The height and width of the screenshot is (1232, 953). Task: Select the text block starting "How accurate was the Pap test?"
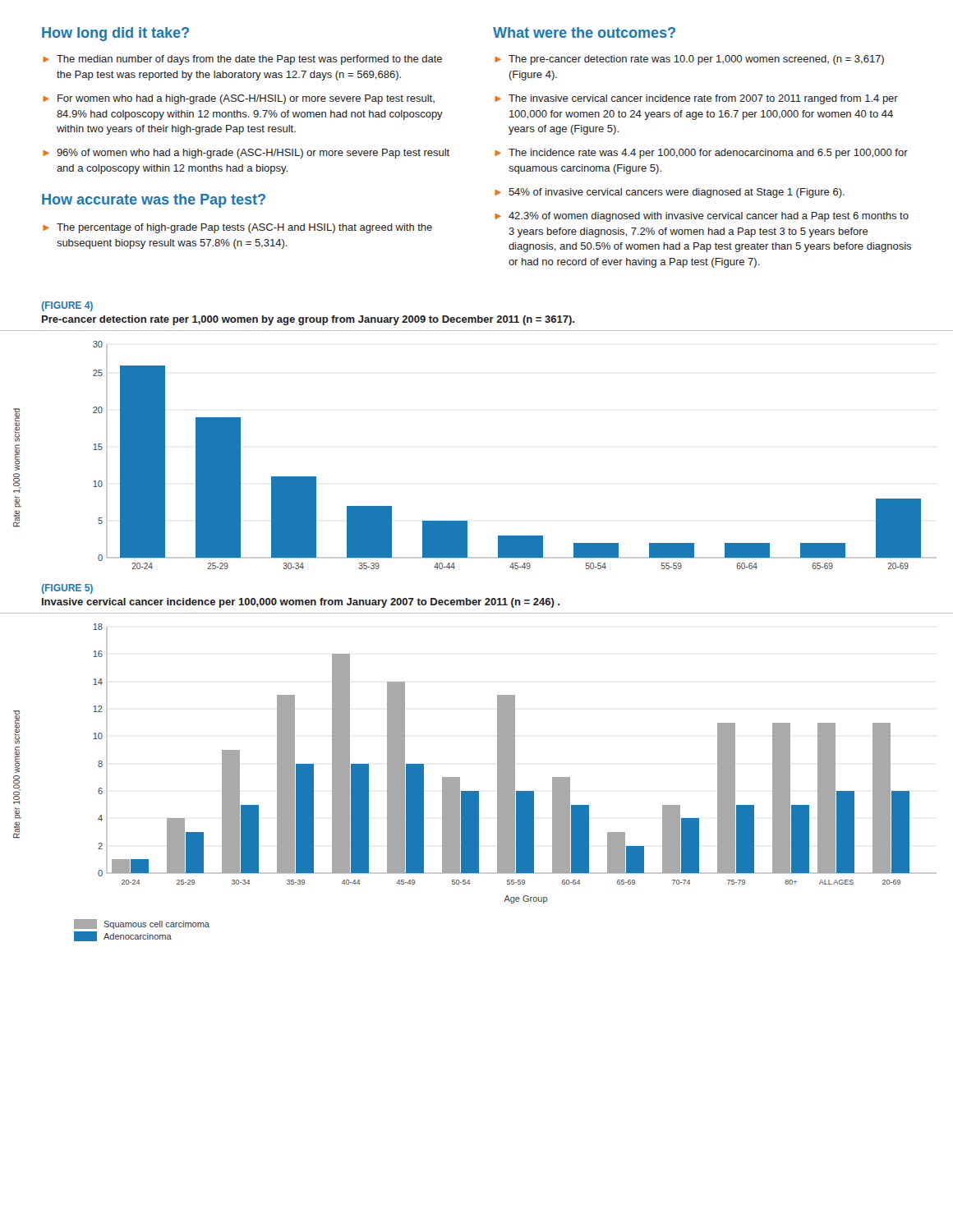[154, 200]
